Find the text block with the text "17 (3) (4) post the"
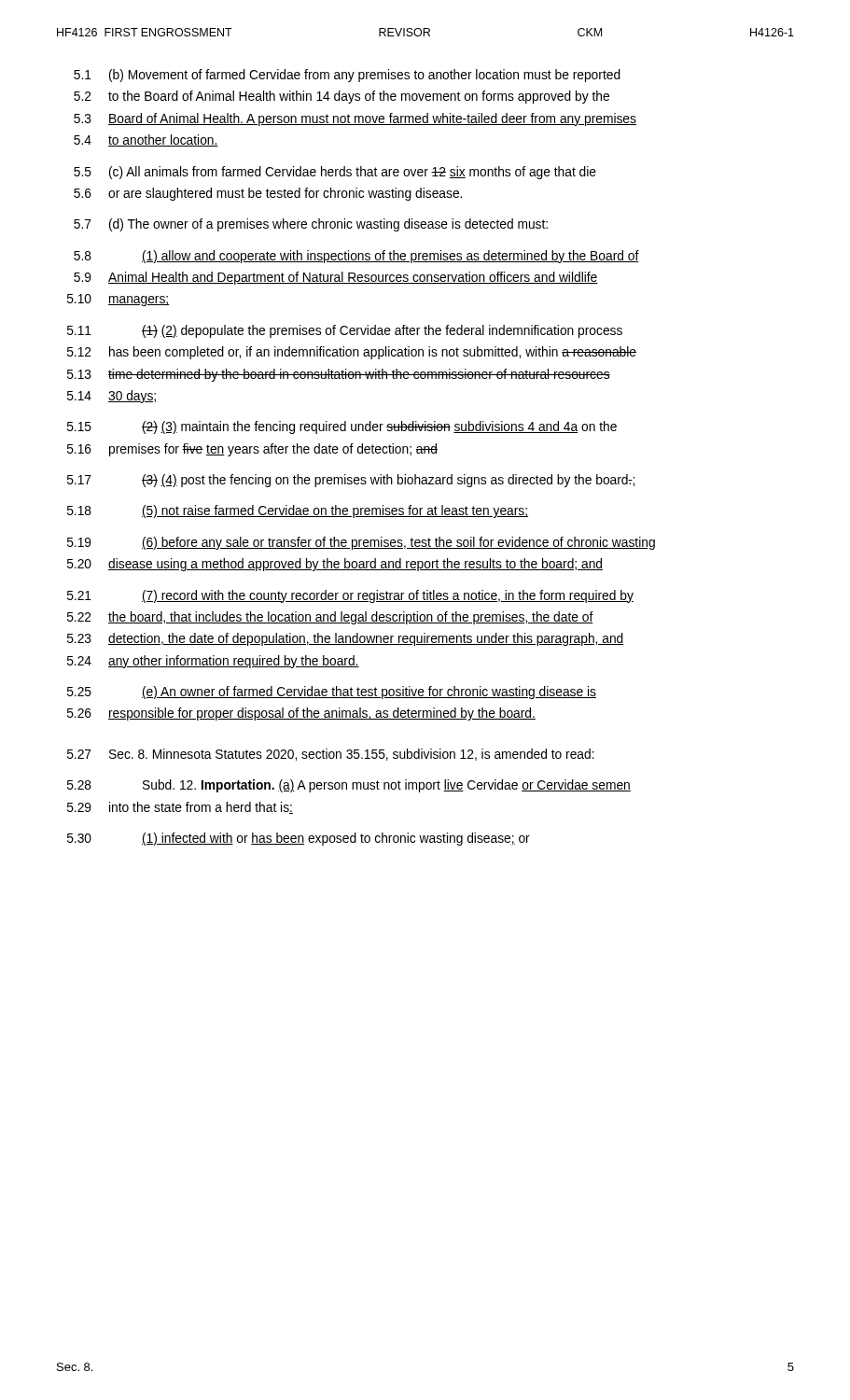Image resolution: width=850 pixels, height=1400 pixels. click(x=425, y=480)
